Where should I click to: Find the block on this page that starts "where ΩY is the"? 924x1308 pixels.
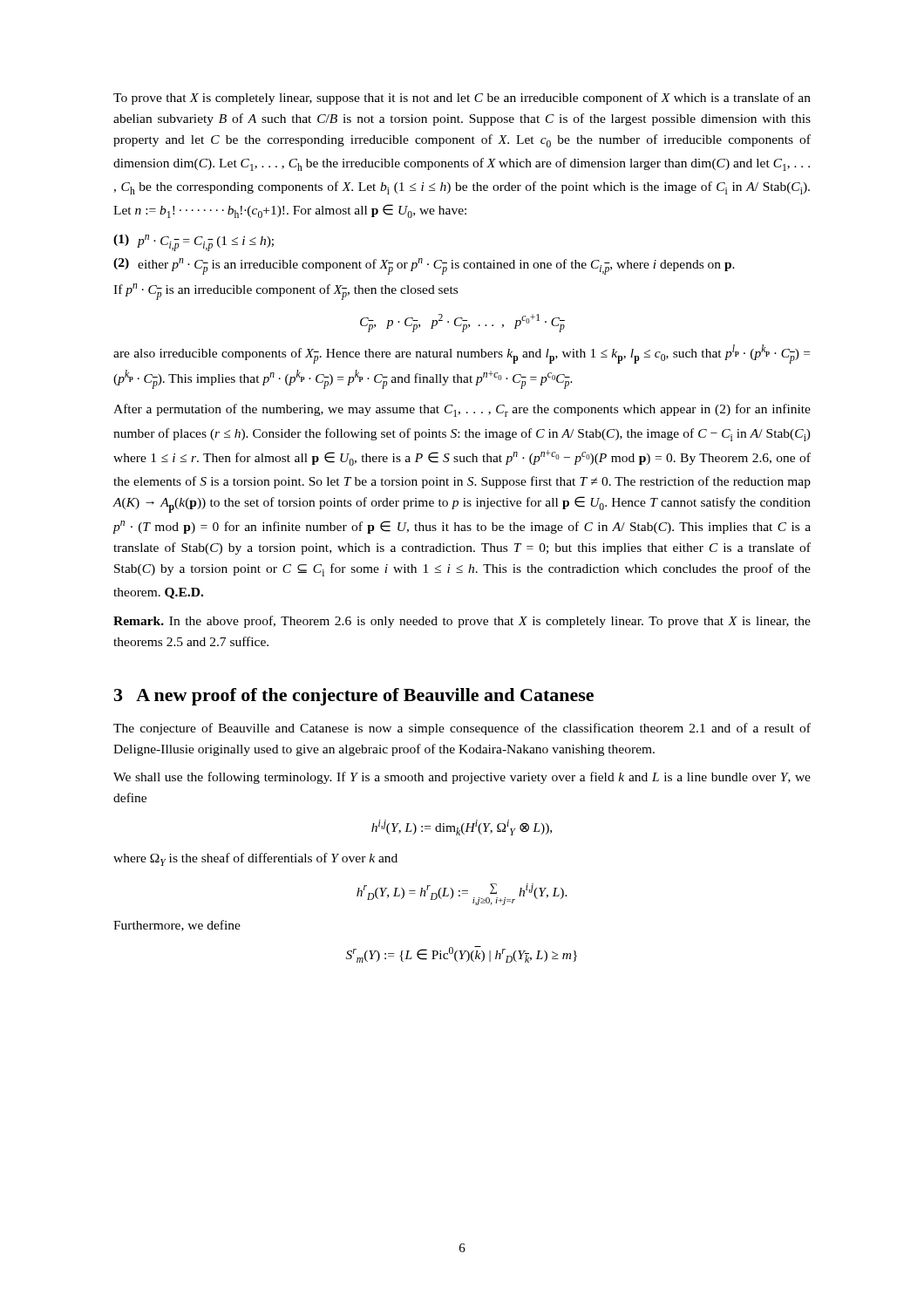255,859
